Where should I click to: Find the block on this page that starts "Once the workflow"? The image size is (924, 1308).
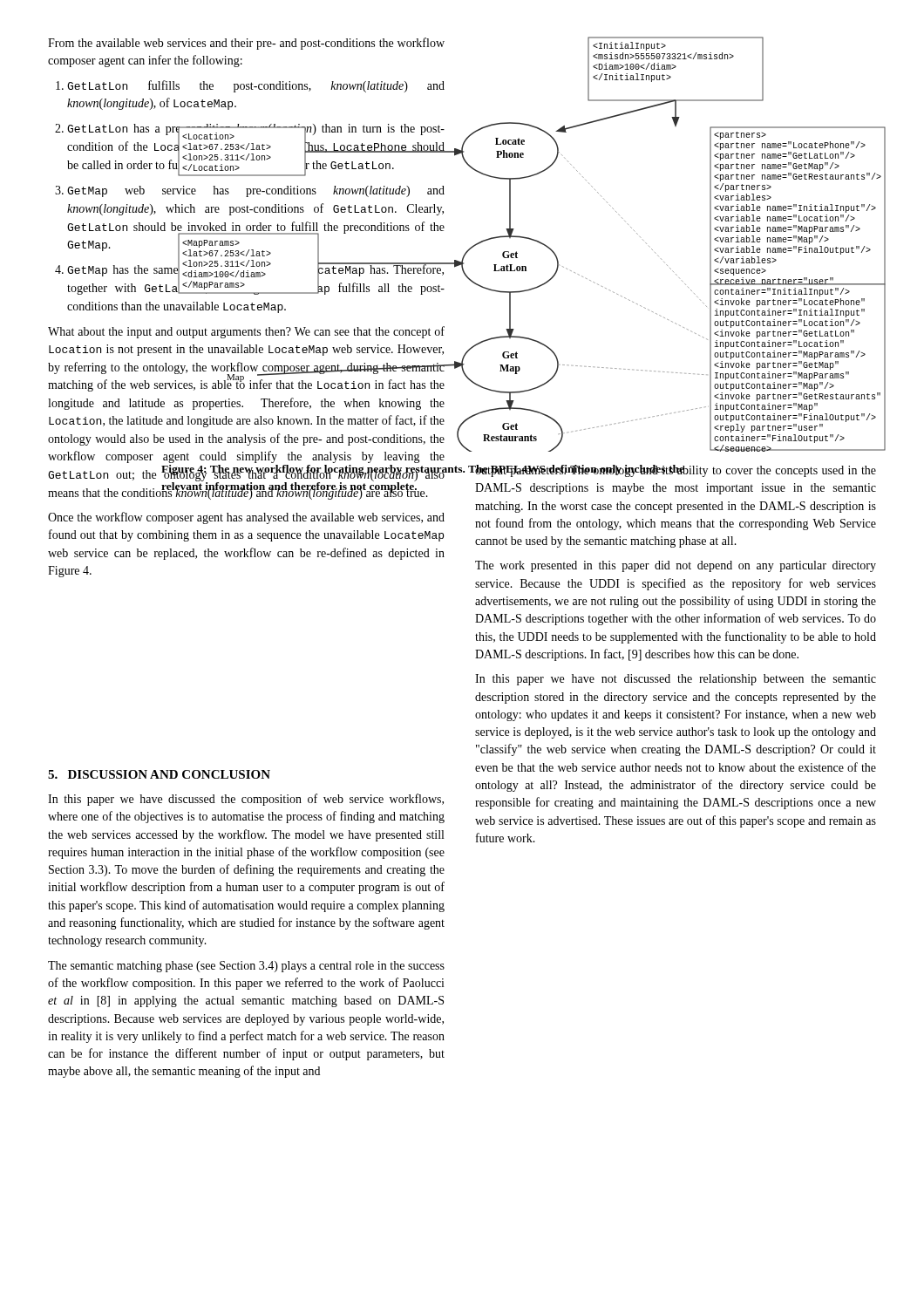pyautogui.click(x=246, y=545)
